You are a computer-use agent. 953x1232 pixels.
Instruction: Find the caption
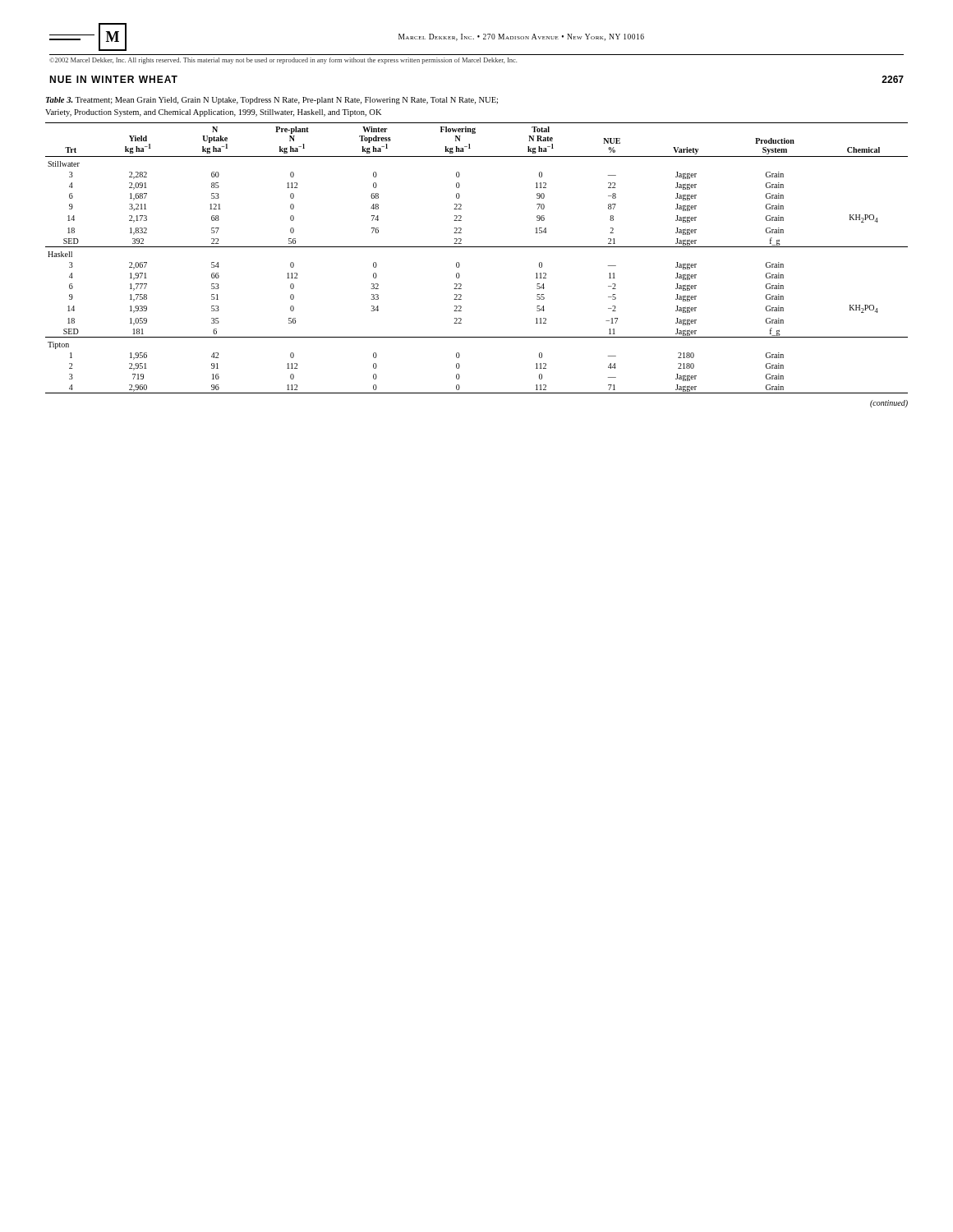pos(272,106)
